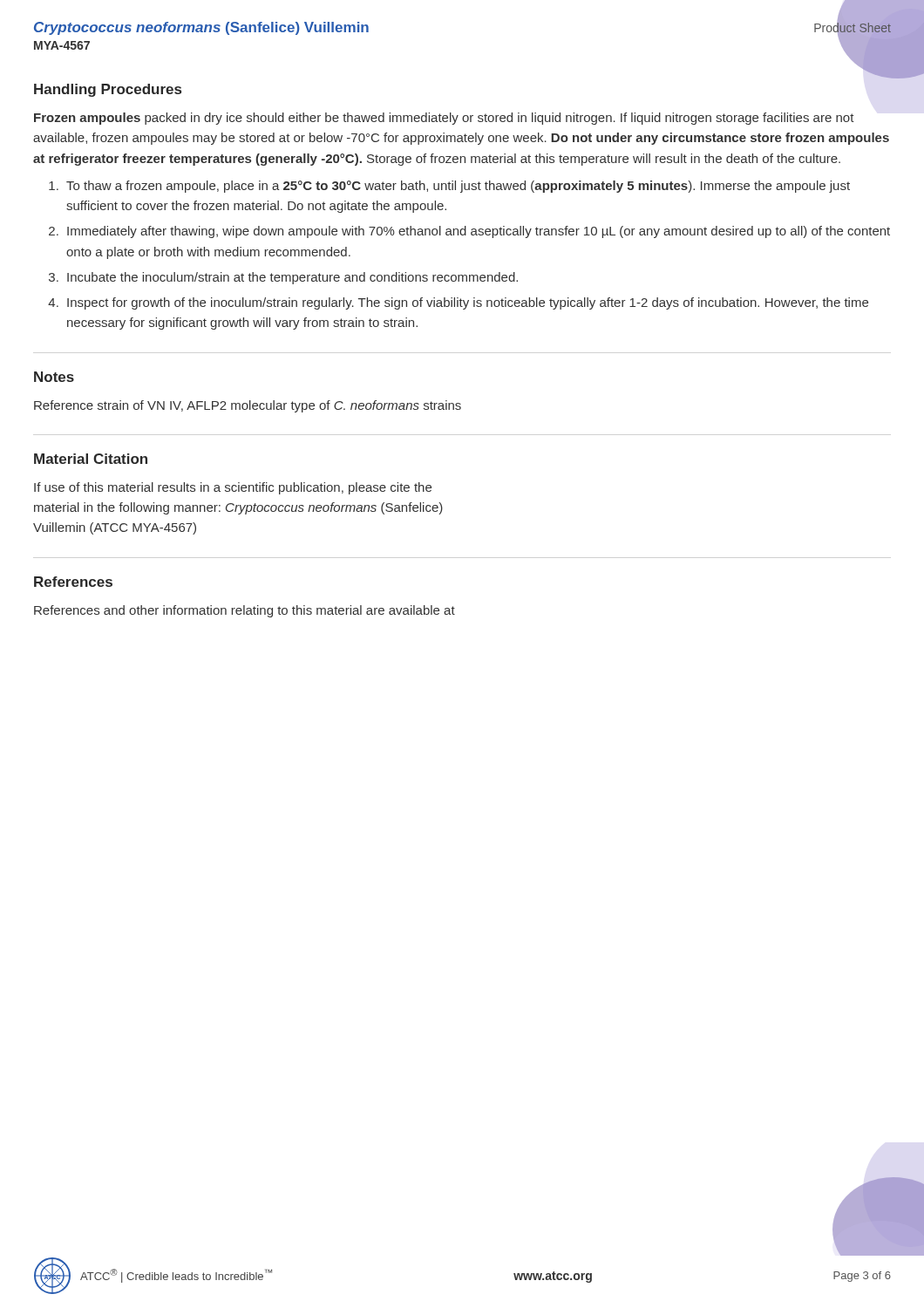Image resolution: width=924 pixels, height=1308 pixels.
Task: Navigate to the text block starting "To thaw a frozen"
Action: pyautogui.click(x=477, y=195)
